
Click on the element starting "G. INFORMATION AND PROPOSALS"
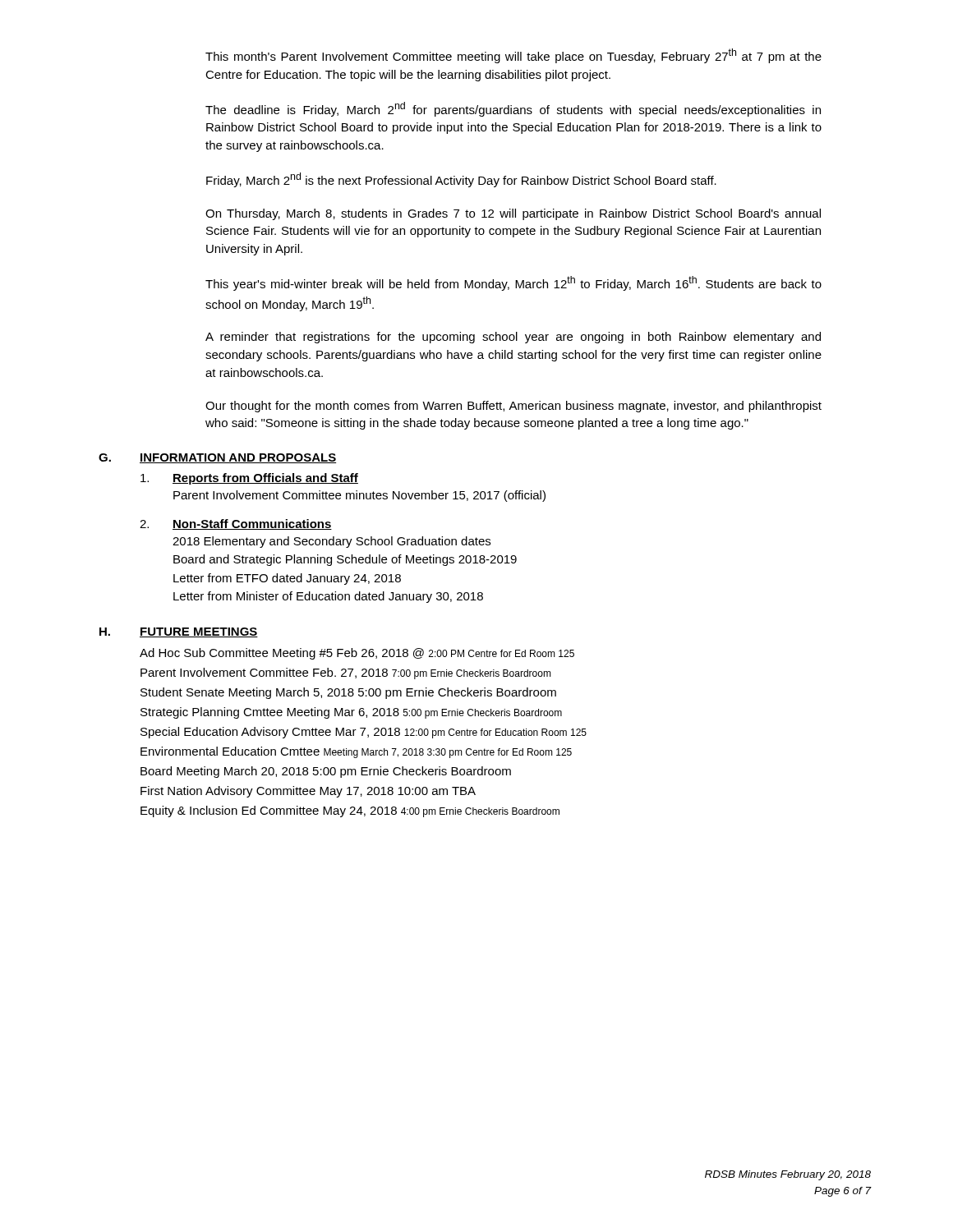[217, 458]
